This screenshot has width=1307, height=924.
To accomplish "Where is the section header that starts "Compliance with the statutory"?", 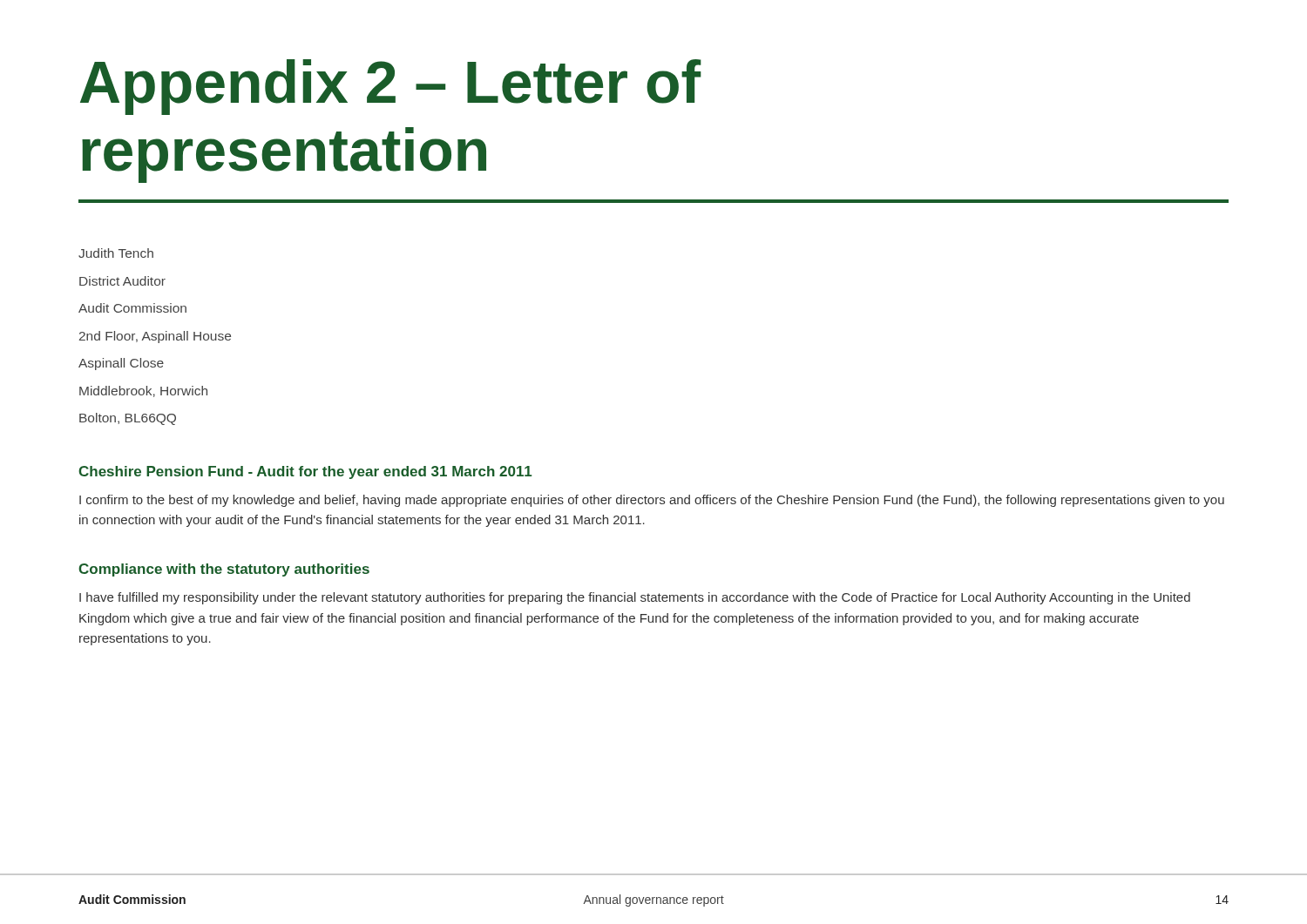I will click(224, 569).
